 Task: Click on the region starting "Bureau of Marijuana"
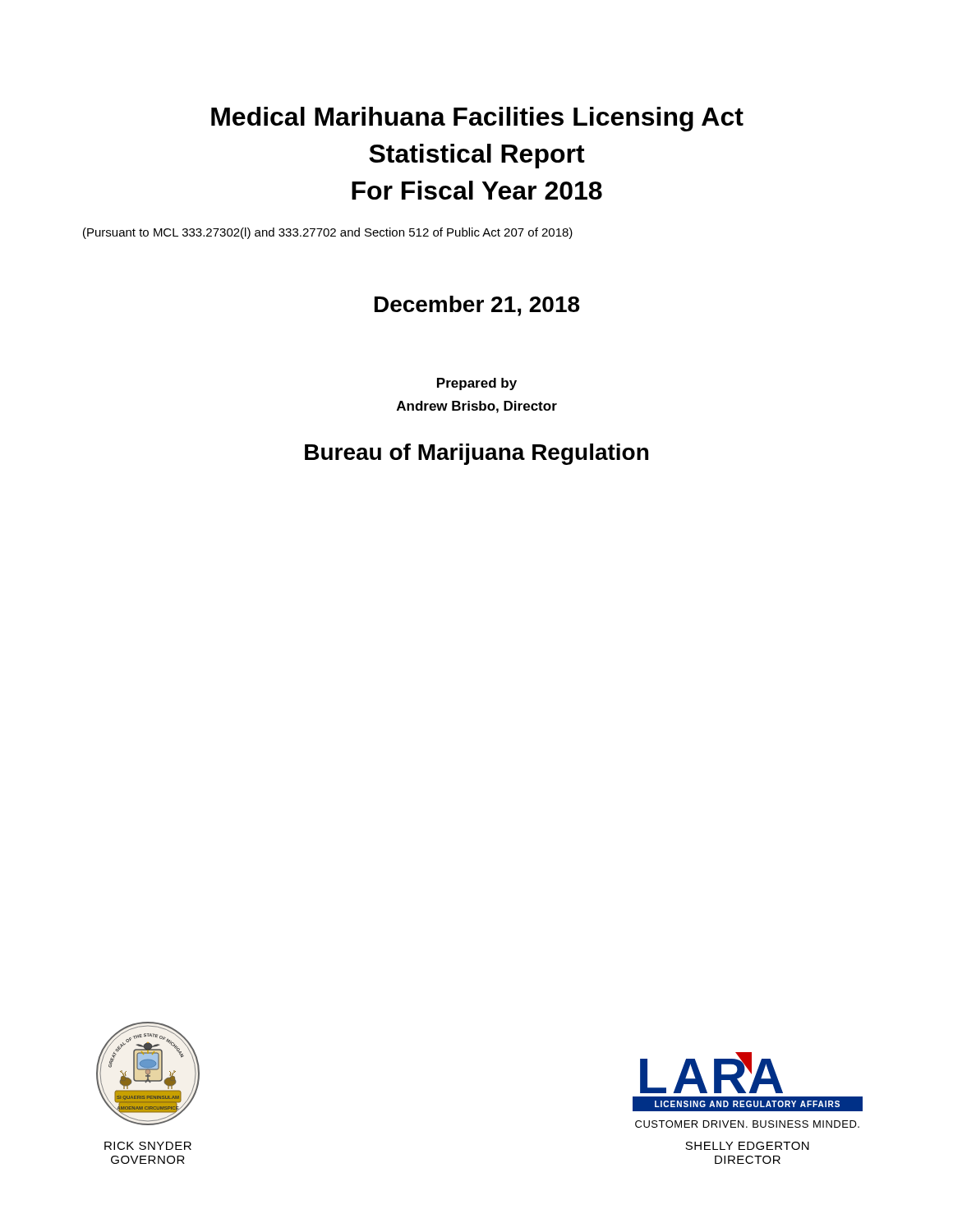pos(476,452)
